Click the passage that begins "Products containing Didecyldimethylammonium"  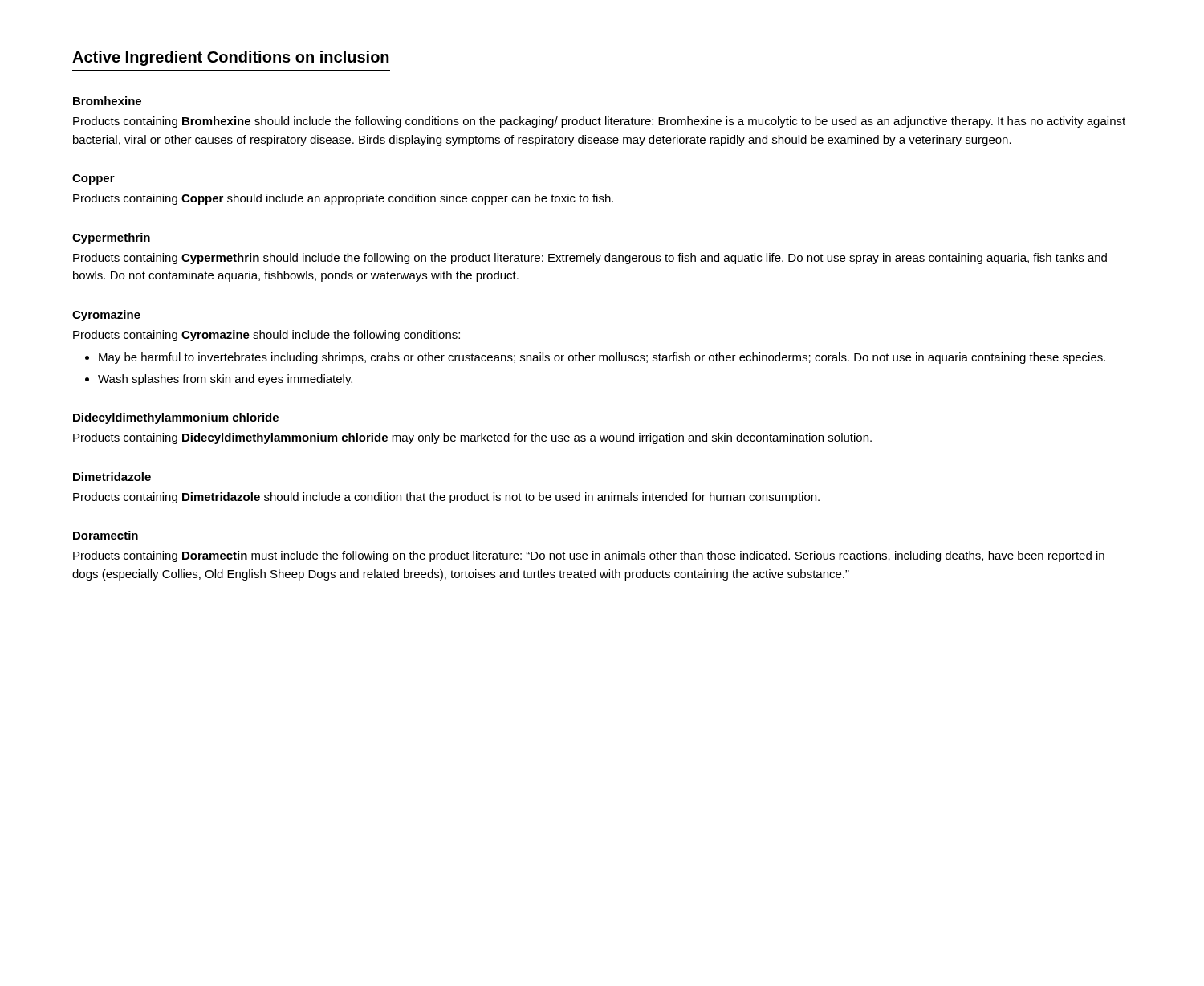[x=472, y=437]
